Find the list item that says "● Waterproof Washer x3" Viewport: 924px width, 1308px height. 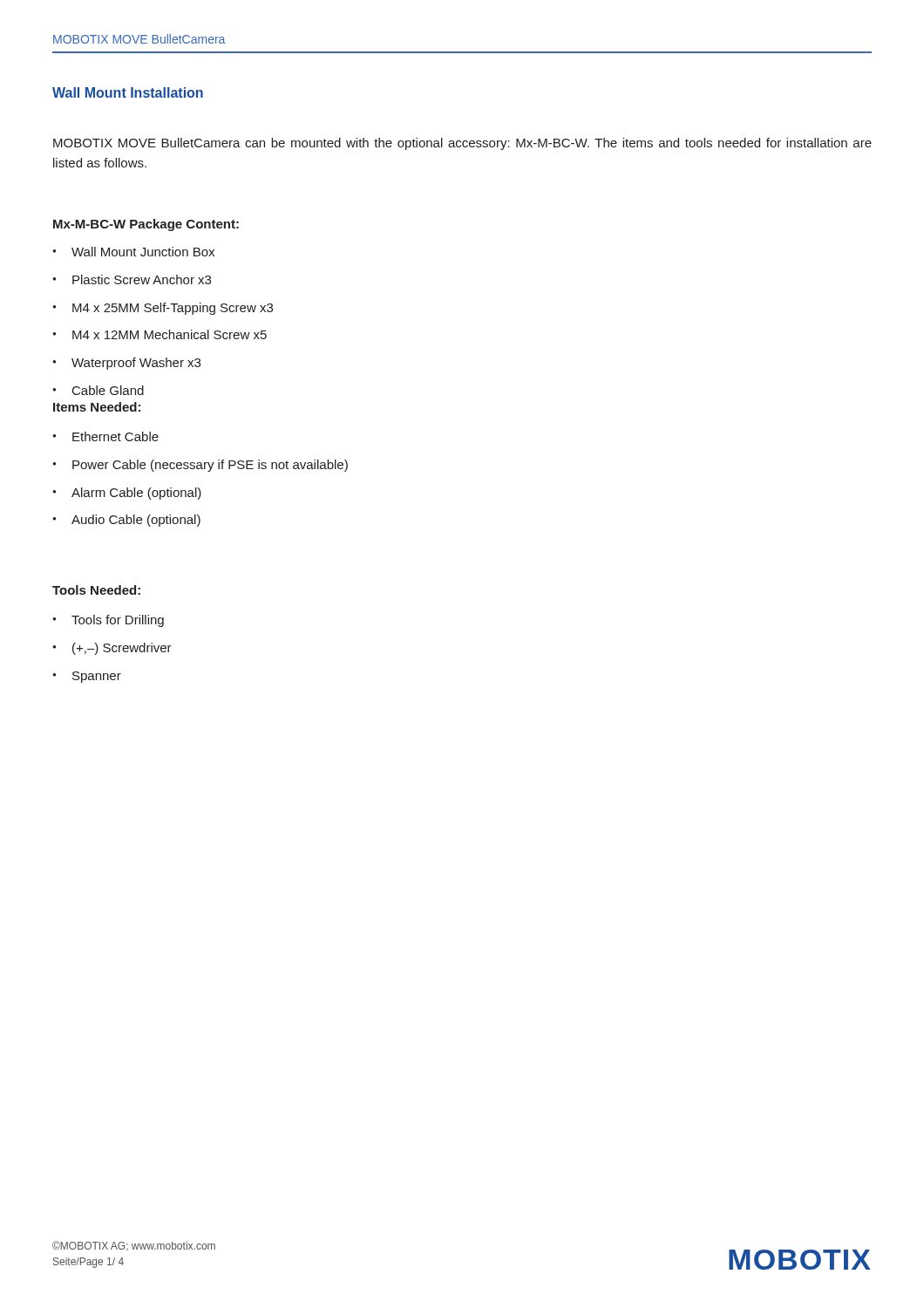pos(127,363)
